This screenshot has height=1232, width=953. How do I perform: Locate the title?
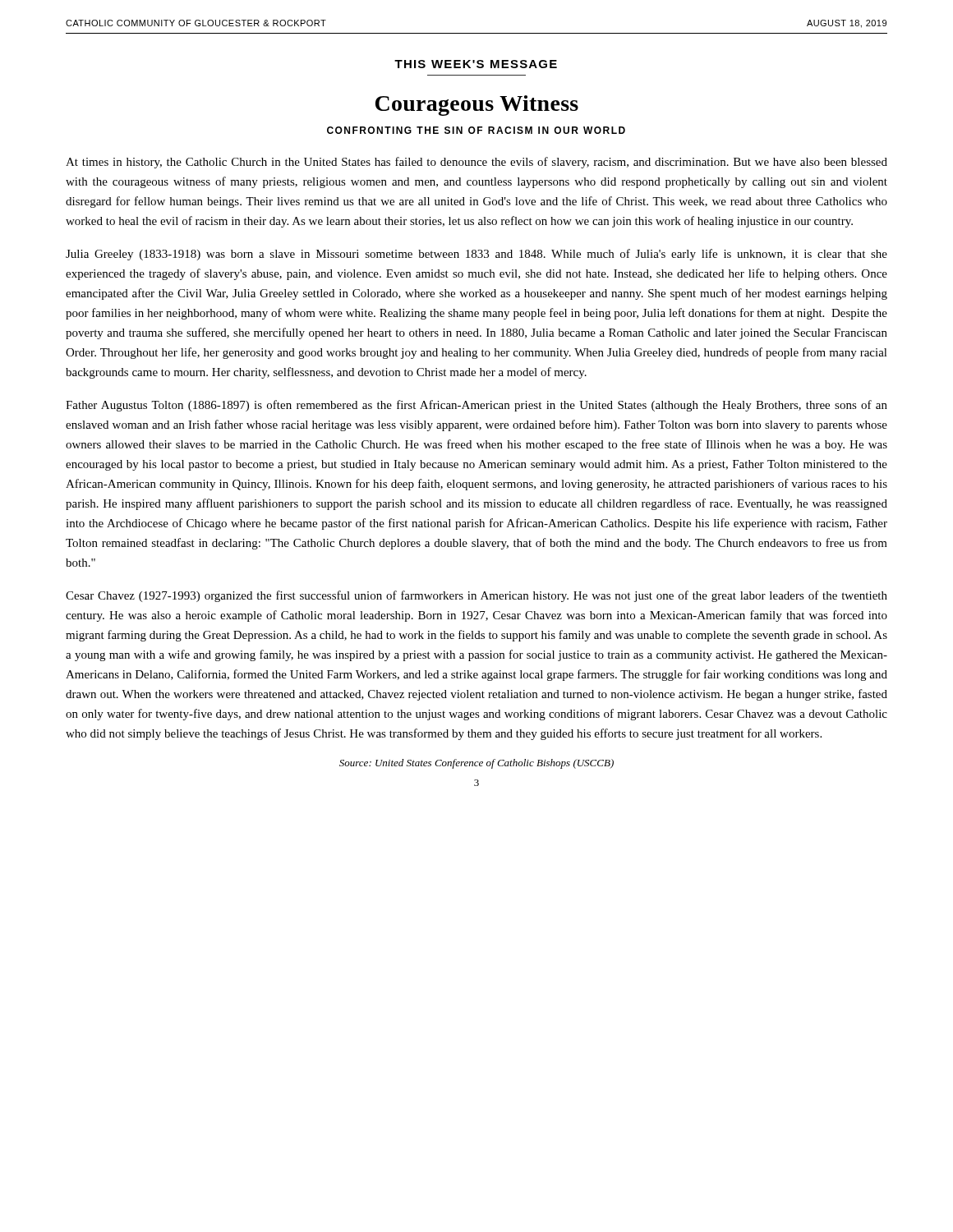pyautogui.click(x=476, y=103)
